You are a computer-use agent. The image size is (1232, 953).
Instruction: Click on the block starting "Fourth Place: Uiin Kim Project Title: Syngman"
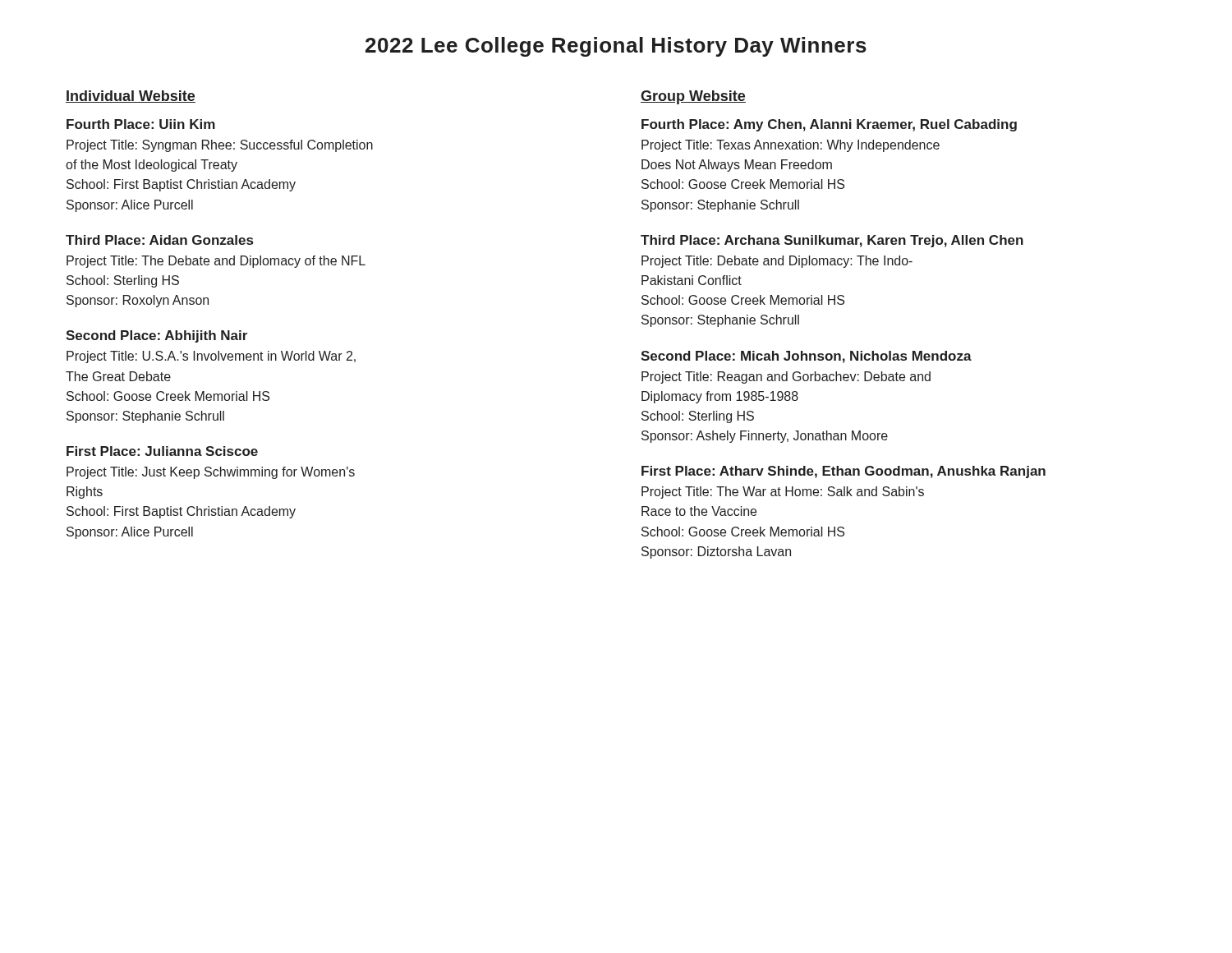pos(141,124)
